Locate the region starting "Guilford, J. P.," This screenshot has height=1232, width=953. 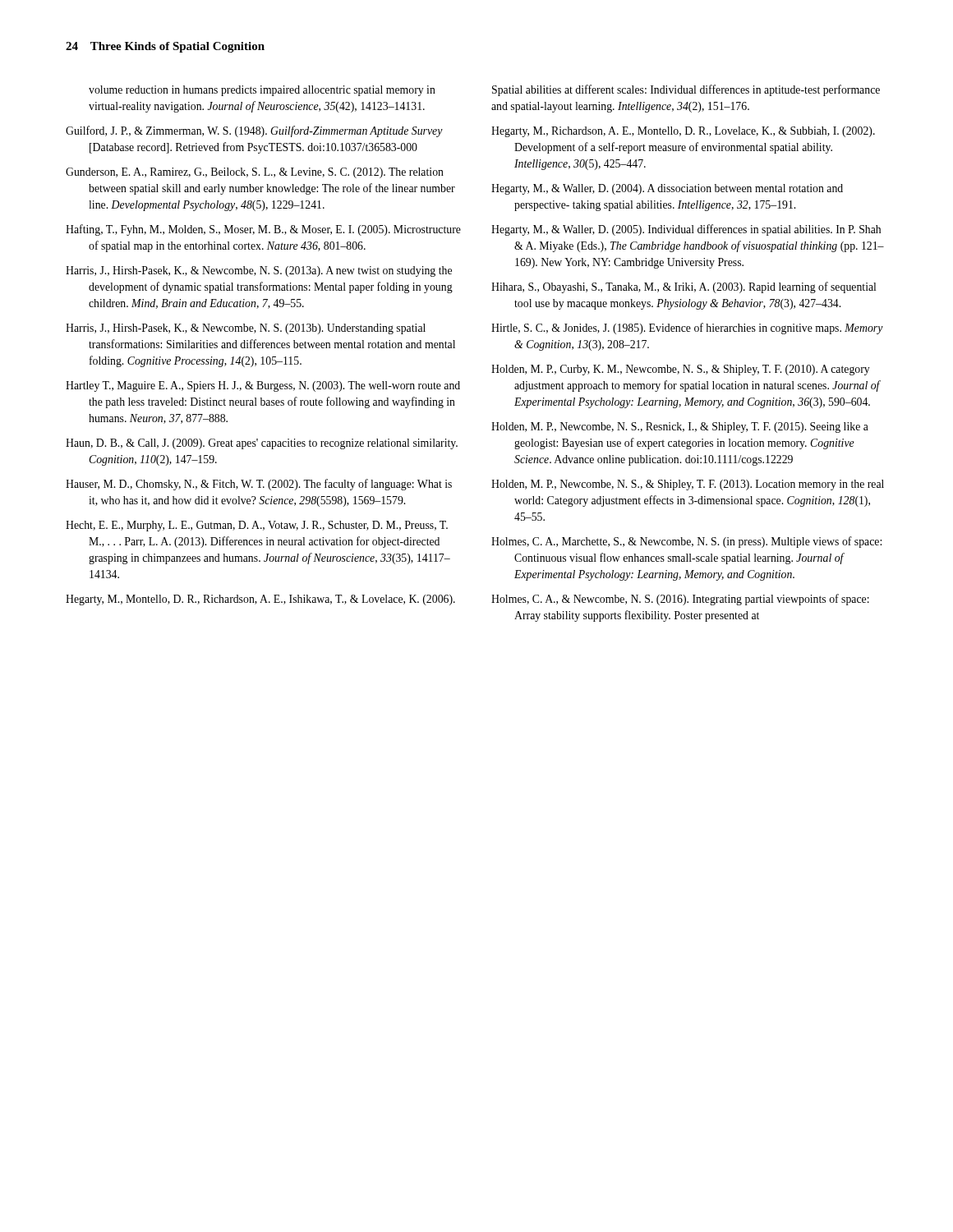(254, 139)
